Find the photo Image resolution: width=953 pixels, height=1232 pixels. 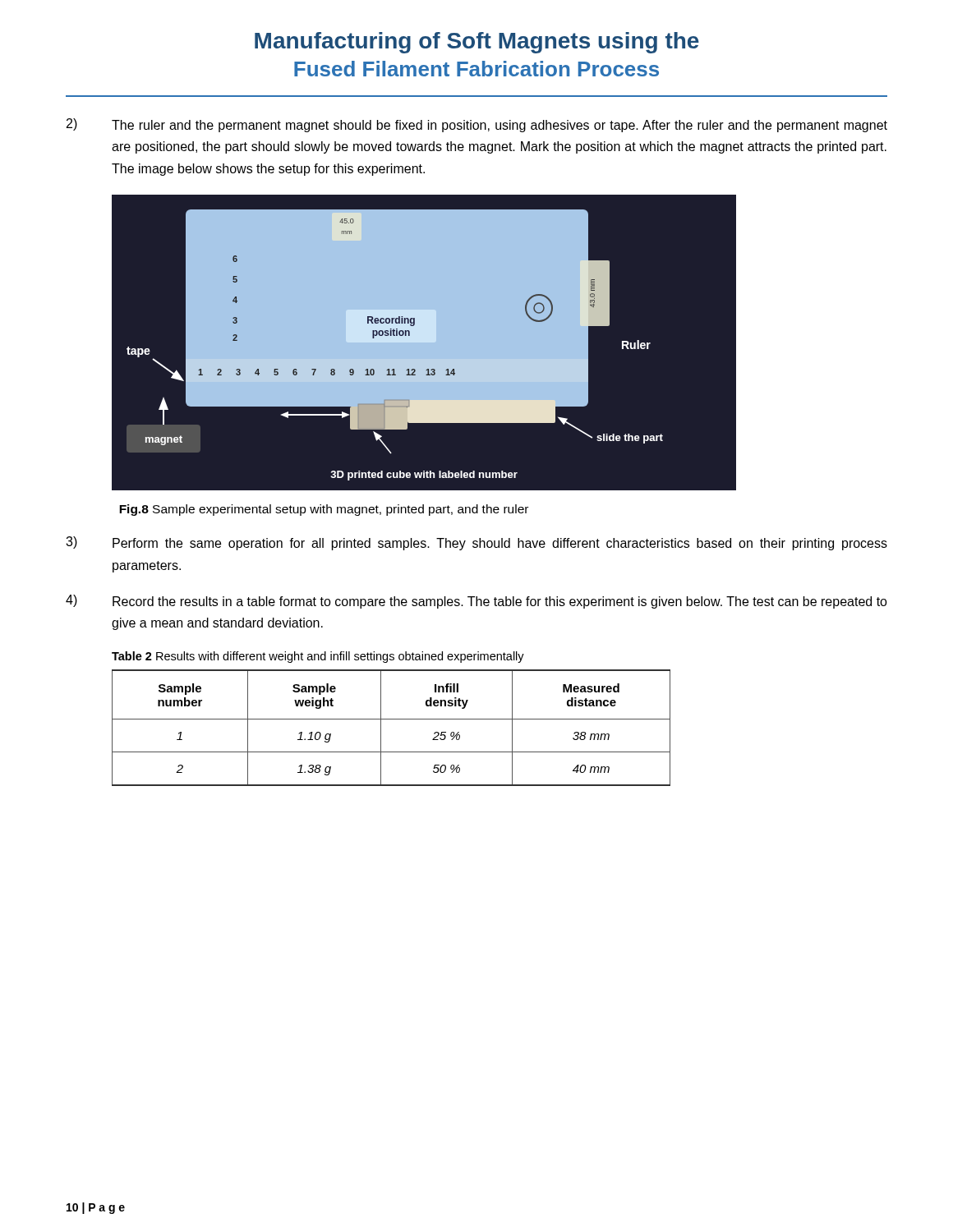pos(424,343)
